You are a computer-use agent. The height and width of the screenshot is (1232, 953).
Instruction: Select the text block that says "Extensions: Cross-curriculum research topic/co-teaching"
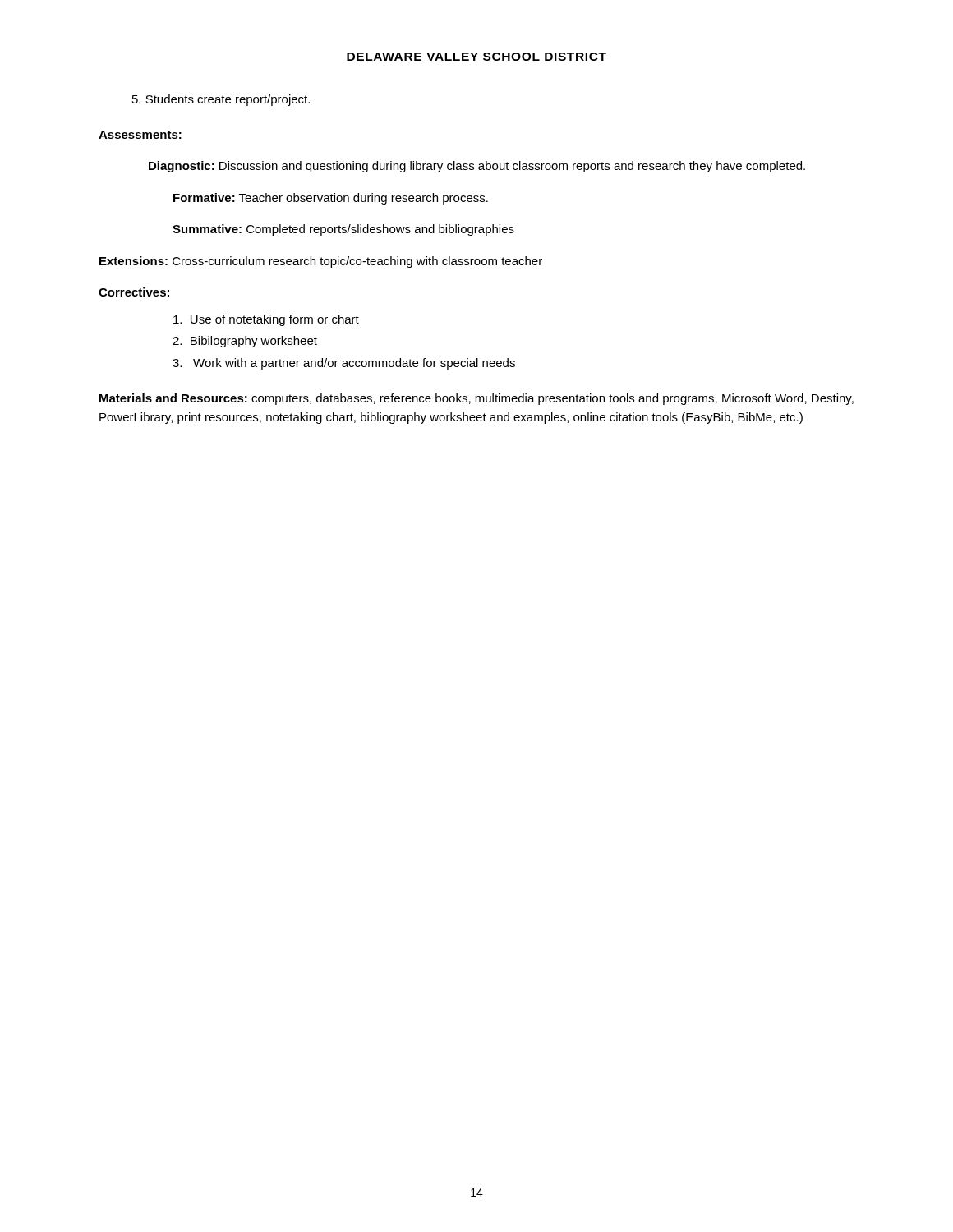click(x=320, y=260)
